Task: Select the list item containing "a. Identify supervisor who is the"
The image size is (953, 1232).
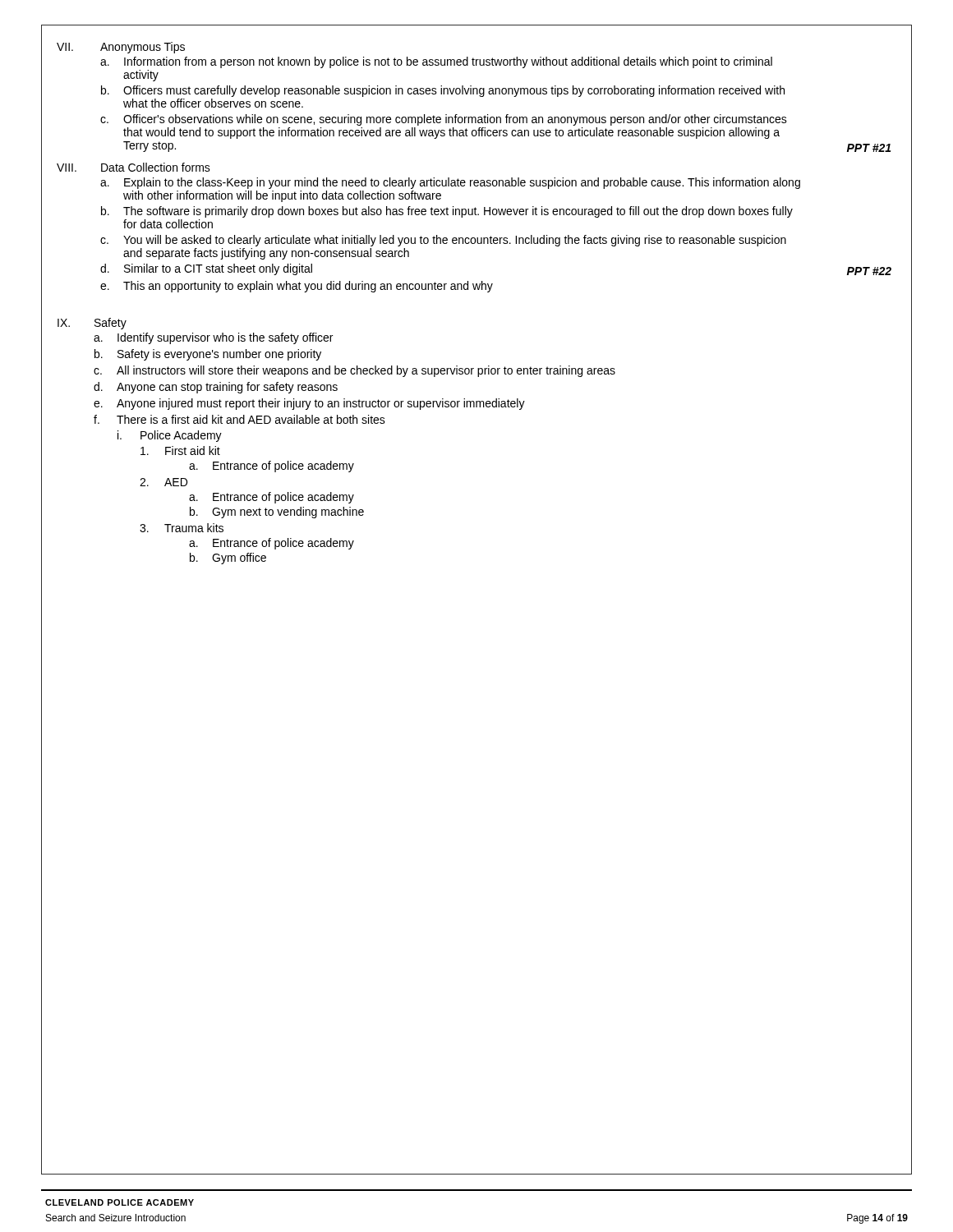Action: coord(213,338)
